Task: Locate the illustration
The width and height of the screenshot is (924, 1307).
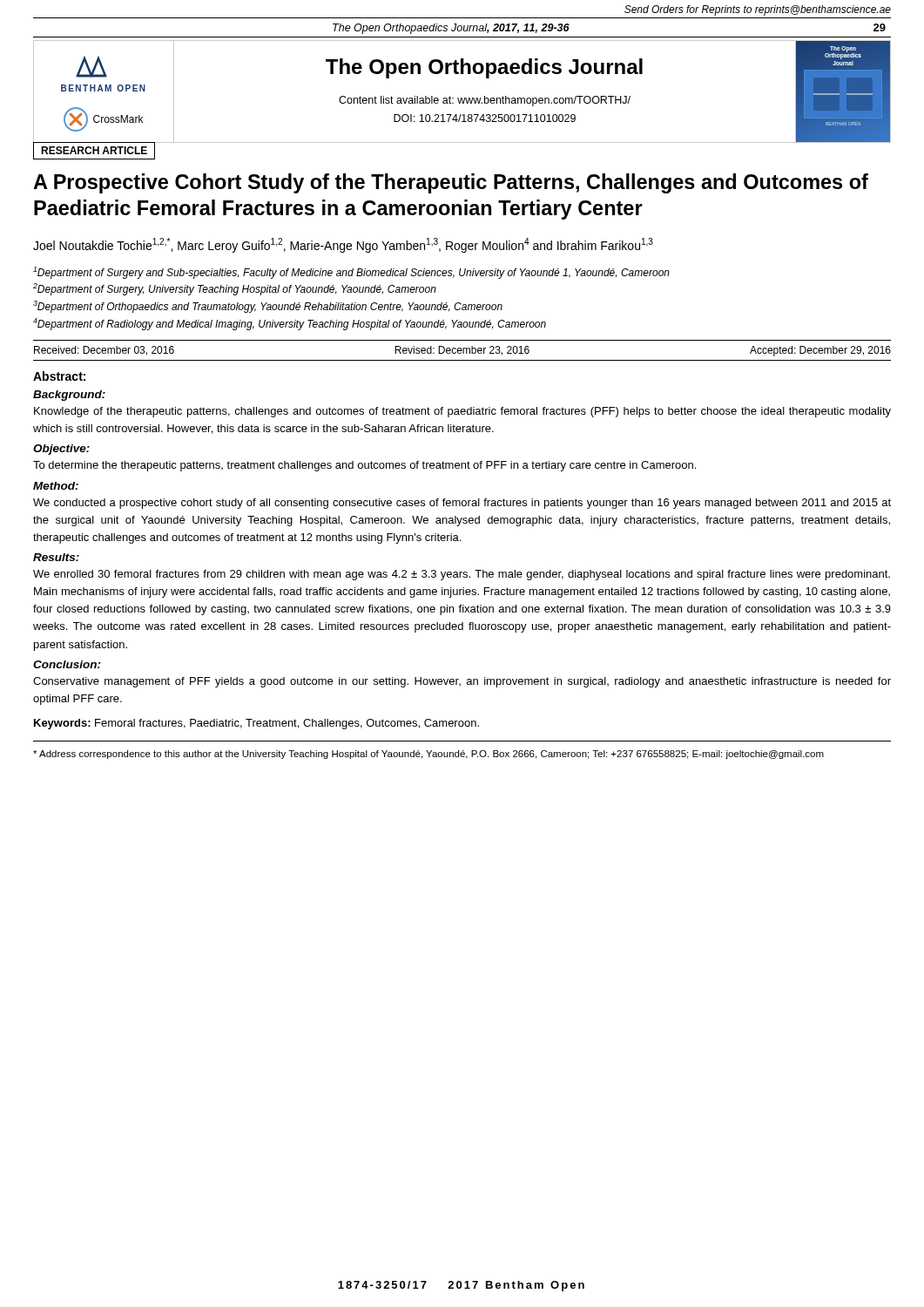Action: point(843,91)
